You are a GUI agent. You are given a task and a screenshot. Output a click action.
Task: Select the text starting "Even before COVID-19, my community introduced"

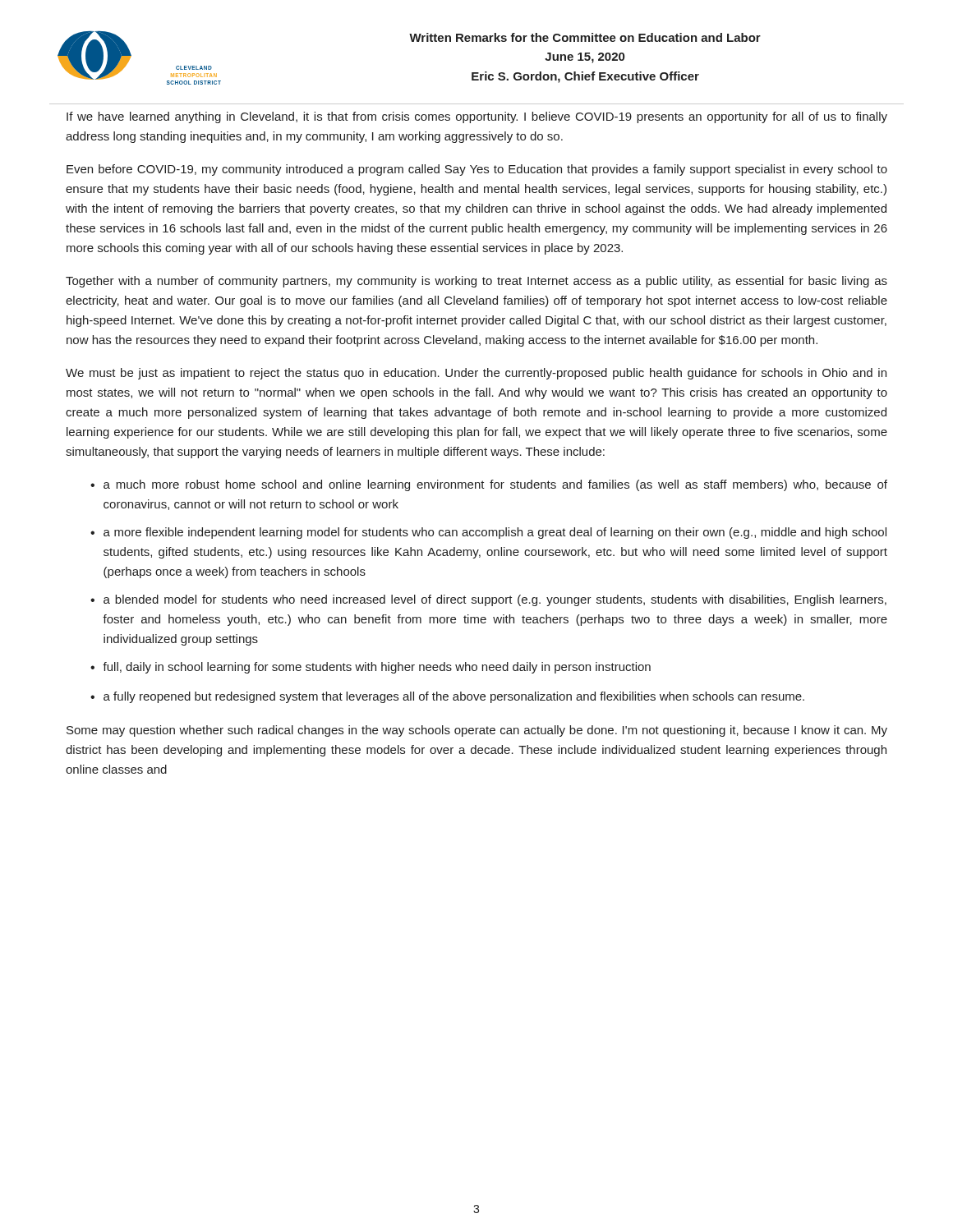476,209
